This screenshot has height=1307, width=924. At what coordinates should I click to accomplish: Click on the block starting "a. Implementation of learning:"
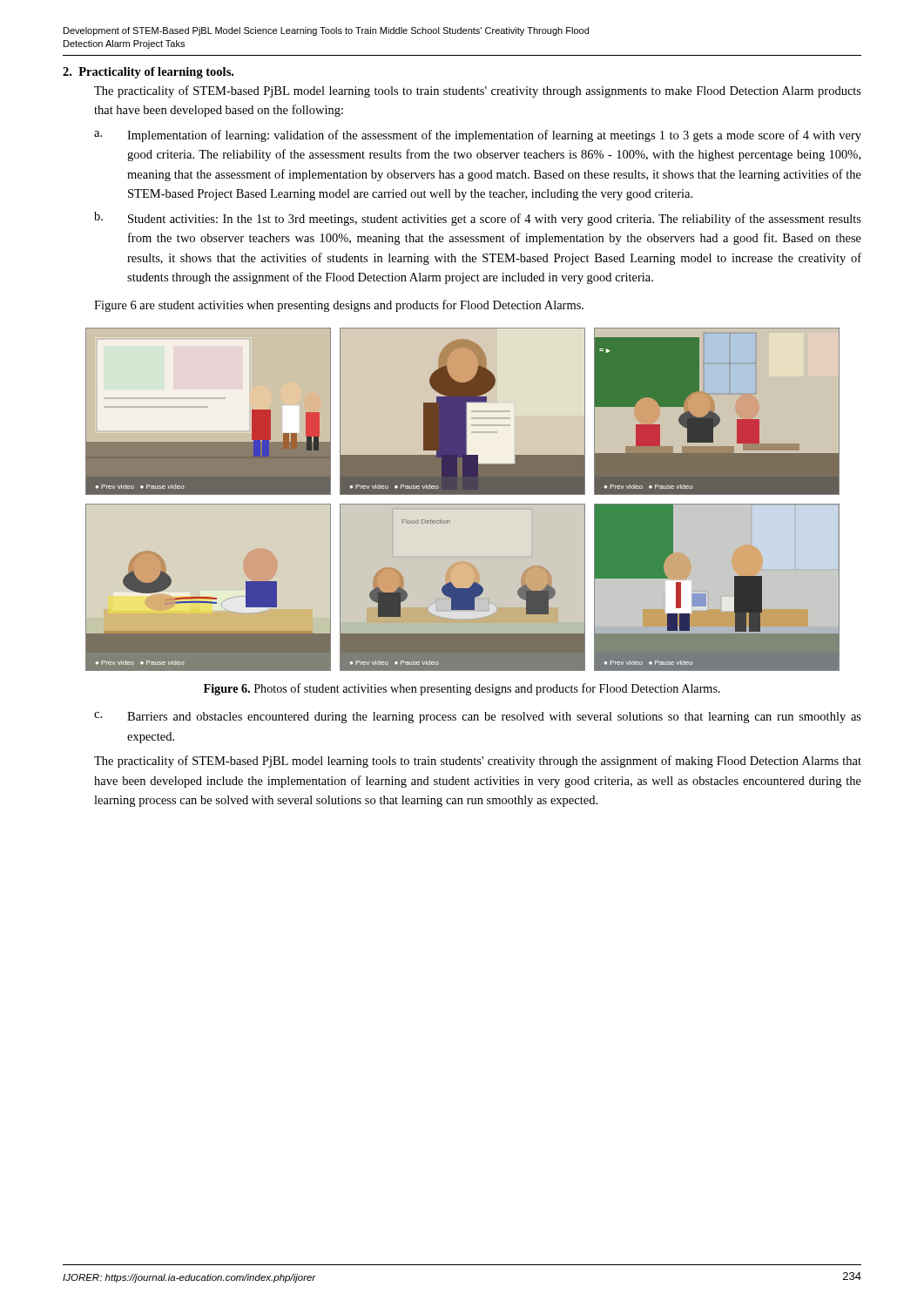point(478,164)
